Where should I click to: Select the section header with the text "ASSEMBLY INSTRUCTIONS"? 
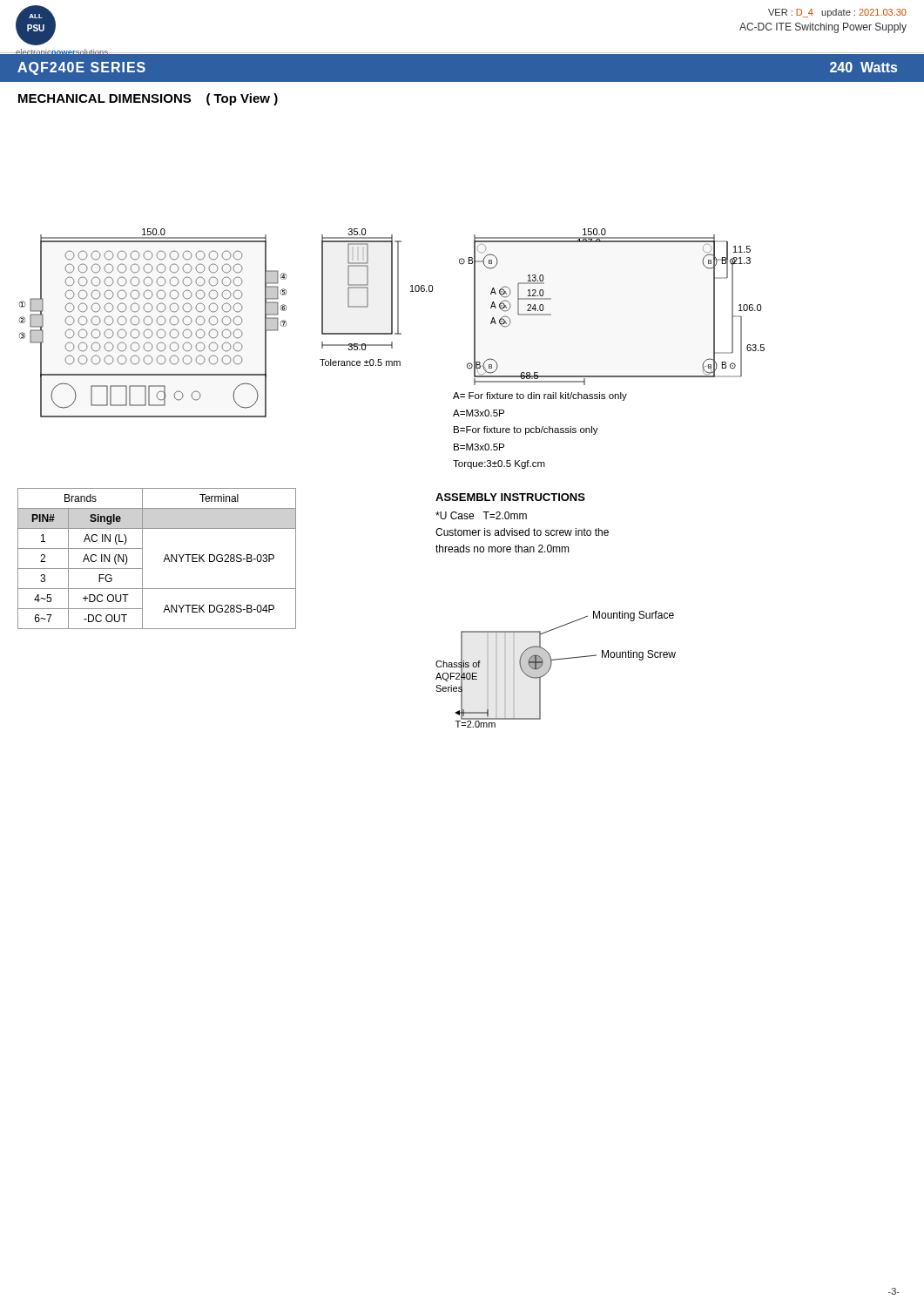pyautogui.click(x=510, y=497)
